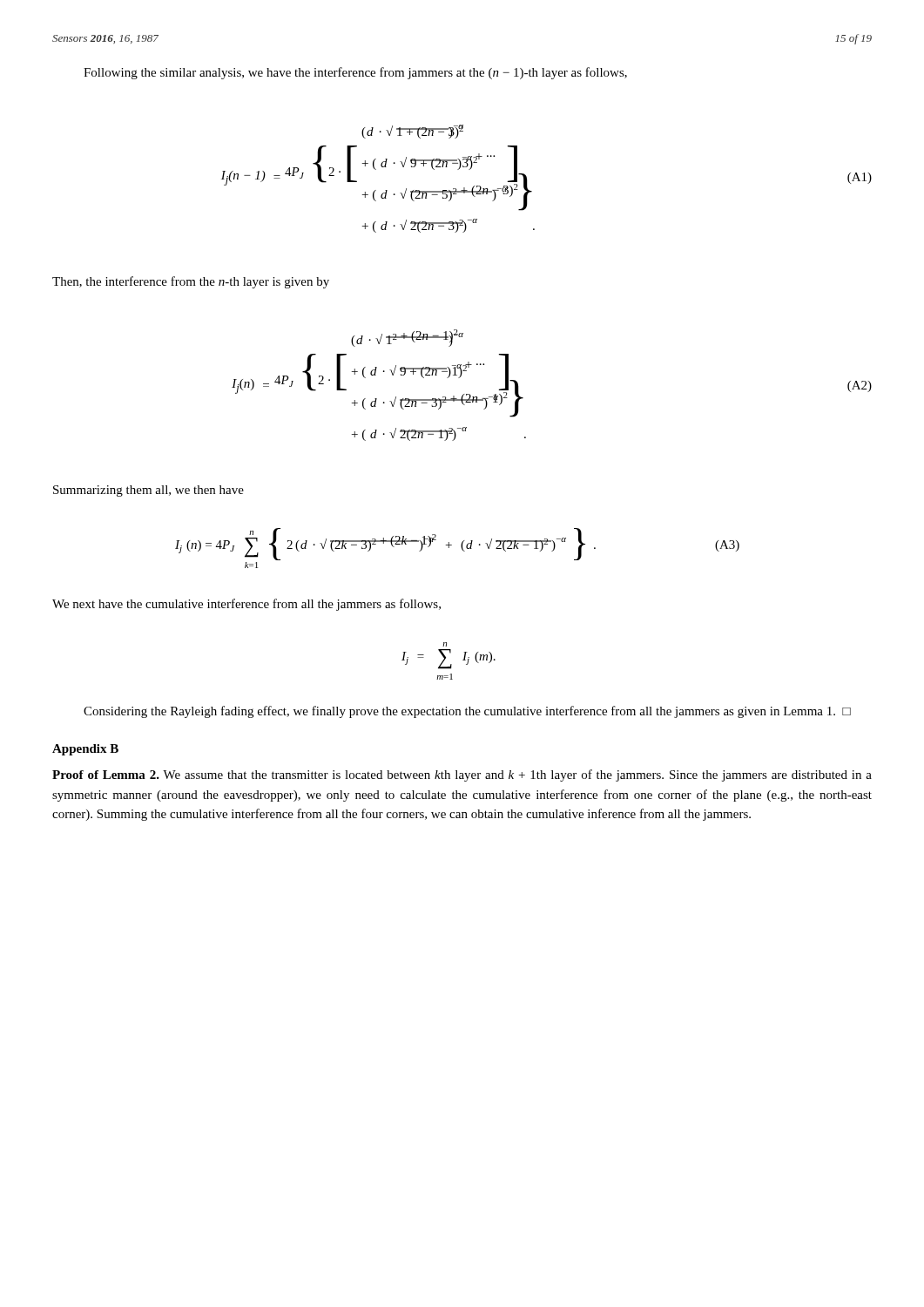Image resolution: width=924 pixels, height=1307 pixels.
Task: Find the formula on this page that starts "Ij = n ∑"
Action: pyautogui.click(x=462, y=657)
